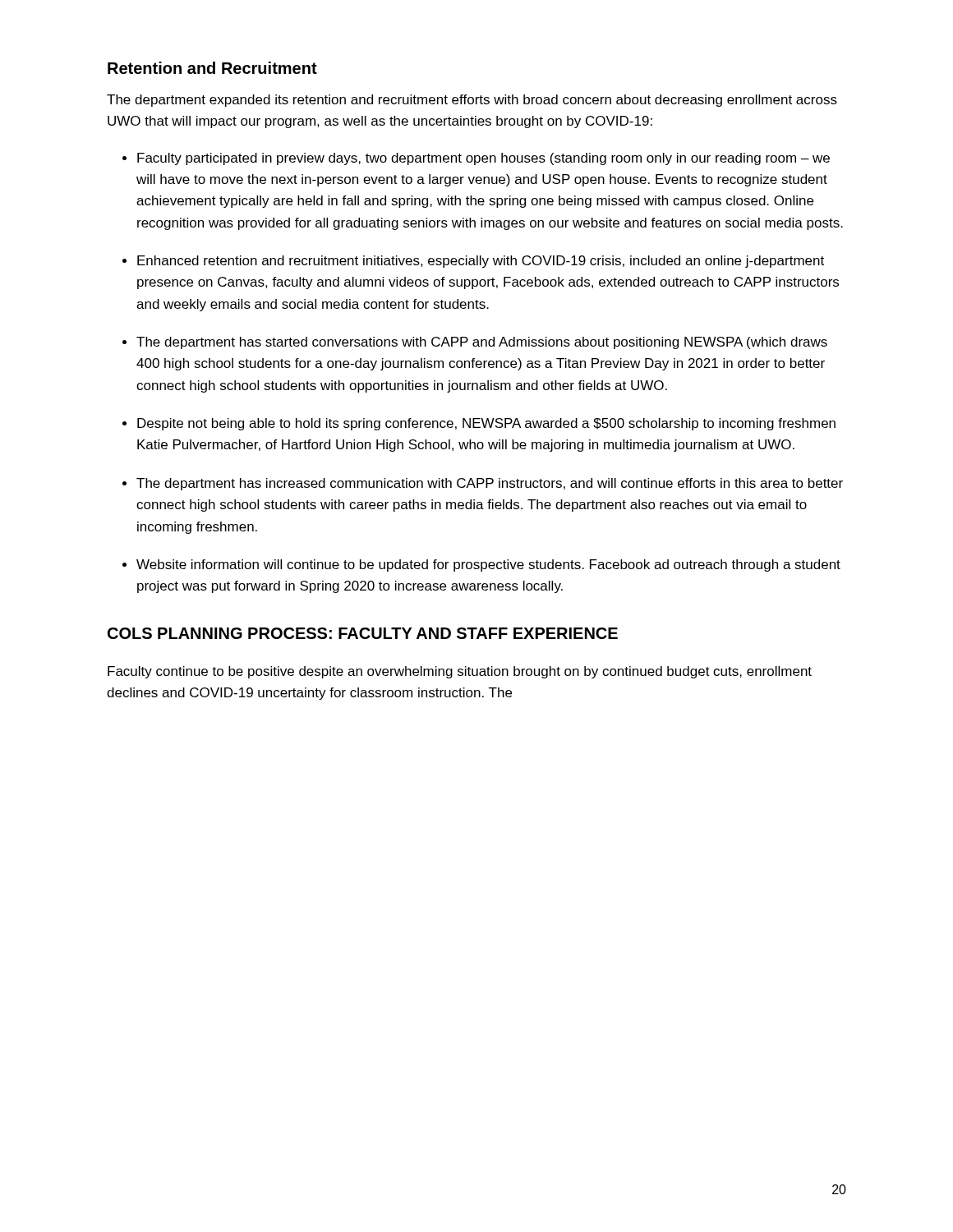Point to the block beginning "Despite not being able to"
Viewport: 953px width, 1232px height.
coord(486,434)
